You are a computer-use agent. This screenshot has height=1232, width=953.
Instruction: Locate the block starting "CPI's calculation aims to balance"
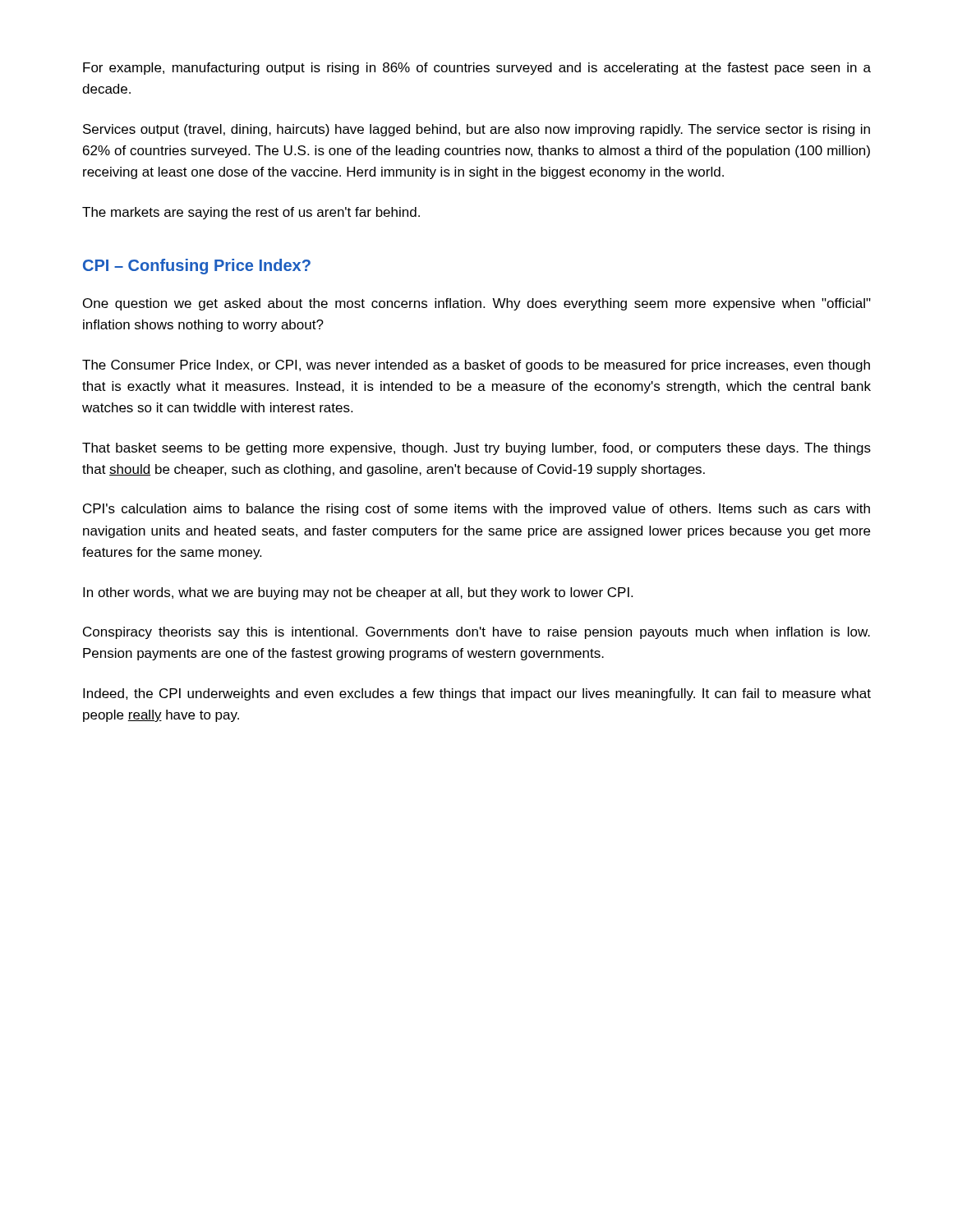click(476, 531)
